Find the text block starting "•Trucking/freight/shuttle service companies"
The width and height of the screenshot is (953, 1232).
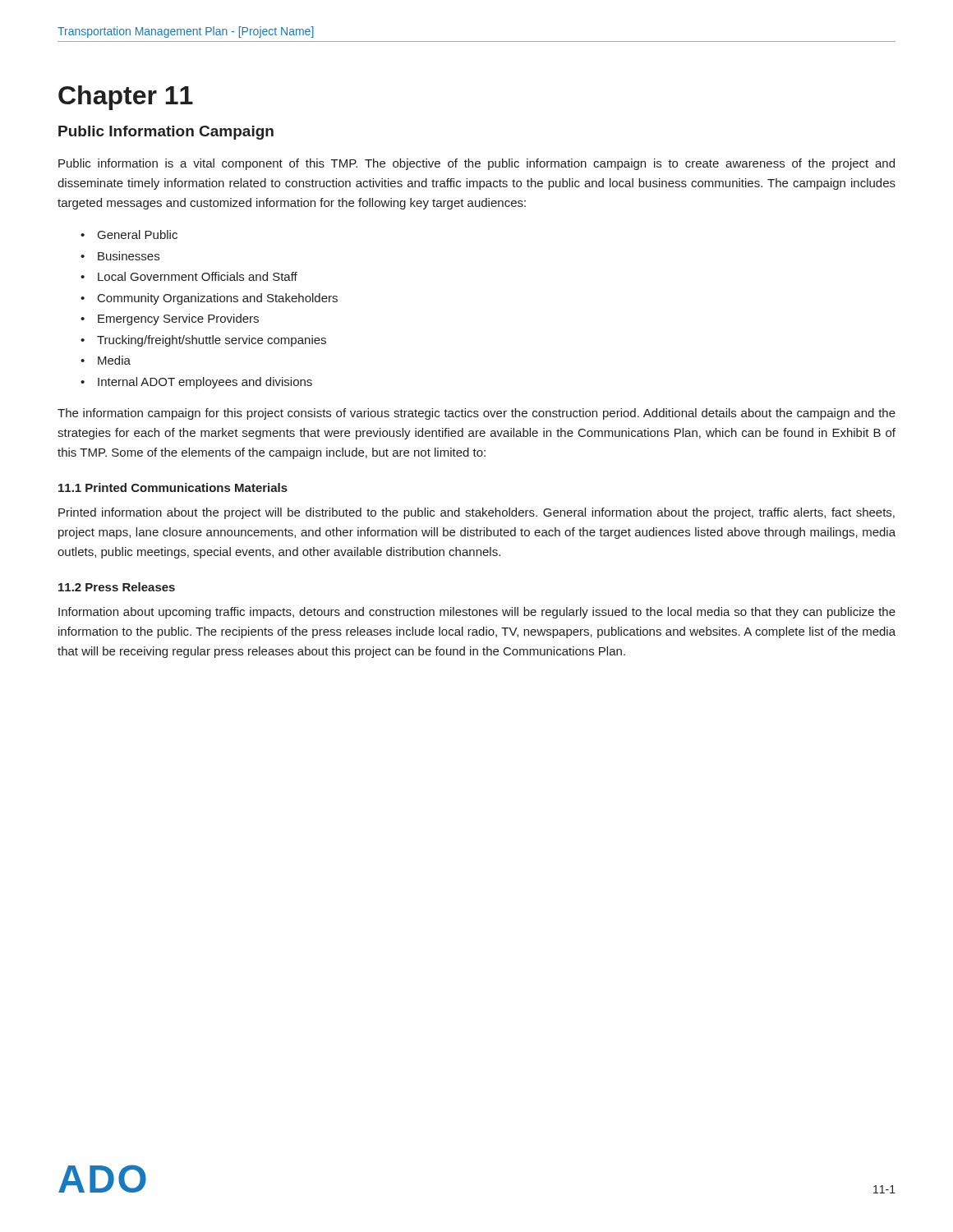[x=204, y=339]
